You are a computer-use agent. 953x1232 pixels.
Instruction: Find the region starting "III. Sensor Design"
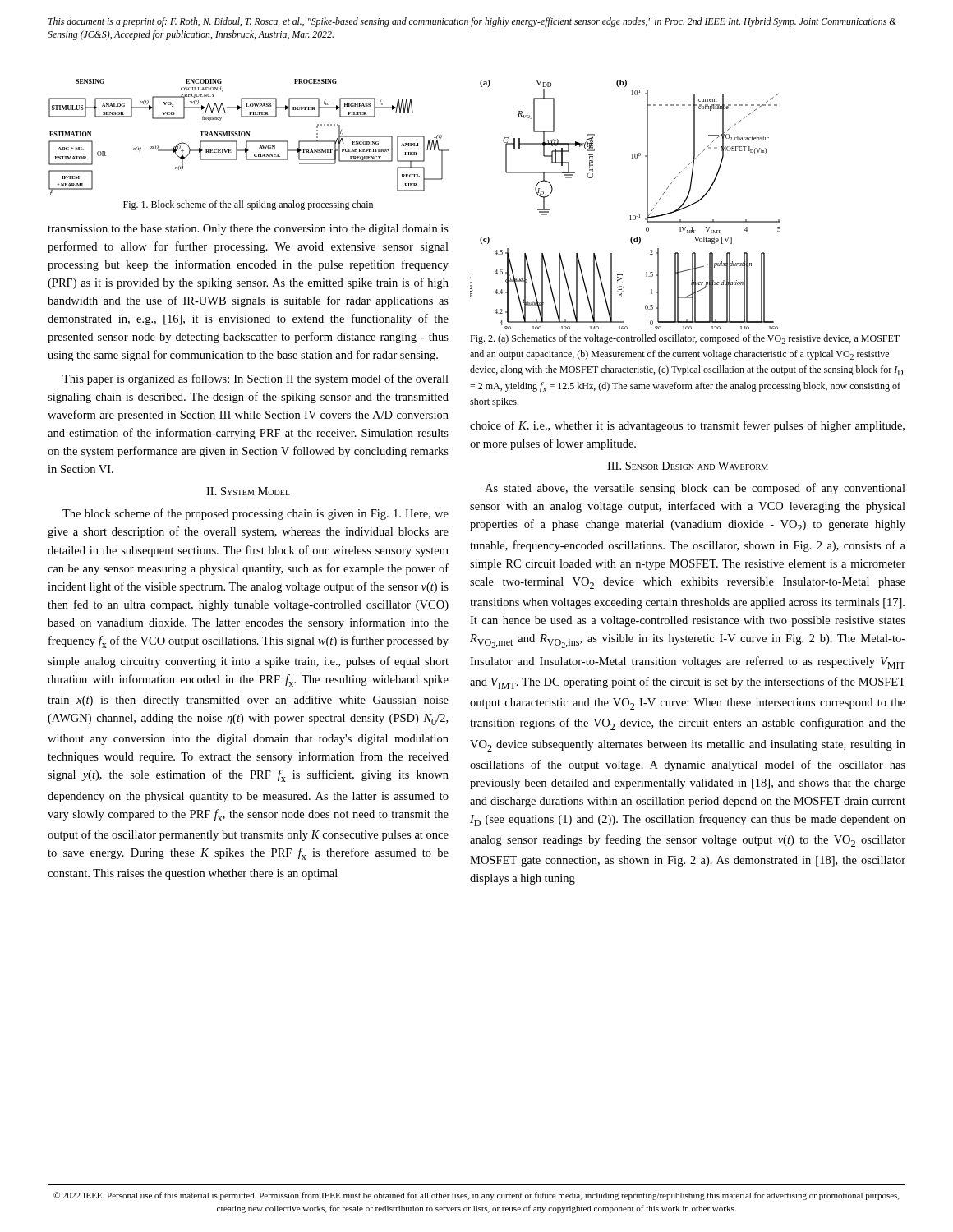click(688, 466)
